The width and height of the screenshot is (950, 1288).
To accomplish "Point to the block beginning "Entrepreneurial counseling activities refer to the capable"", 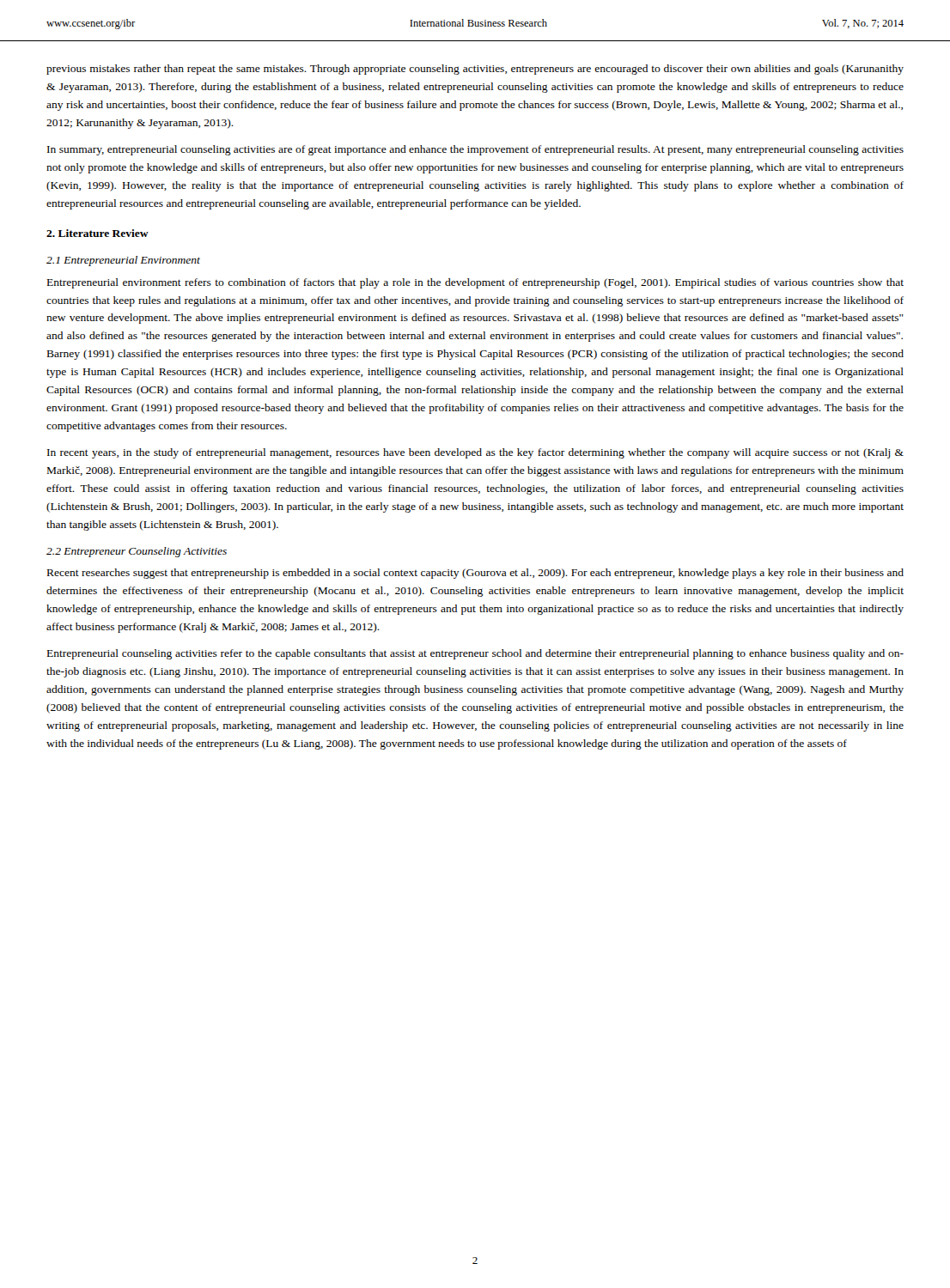I will coord(475,699).
